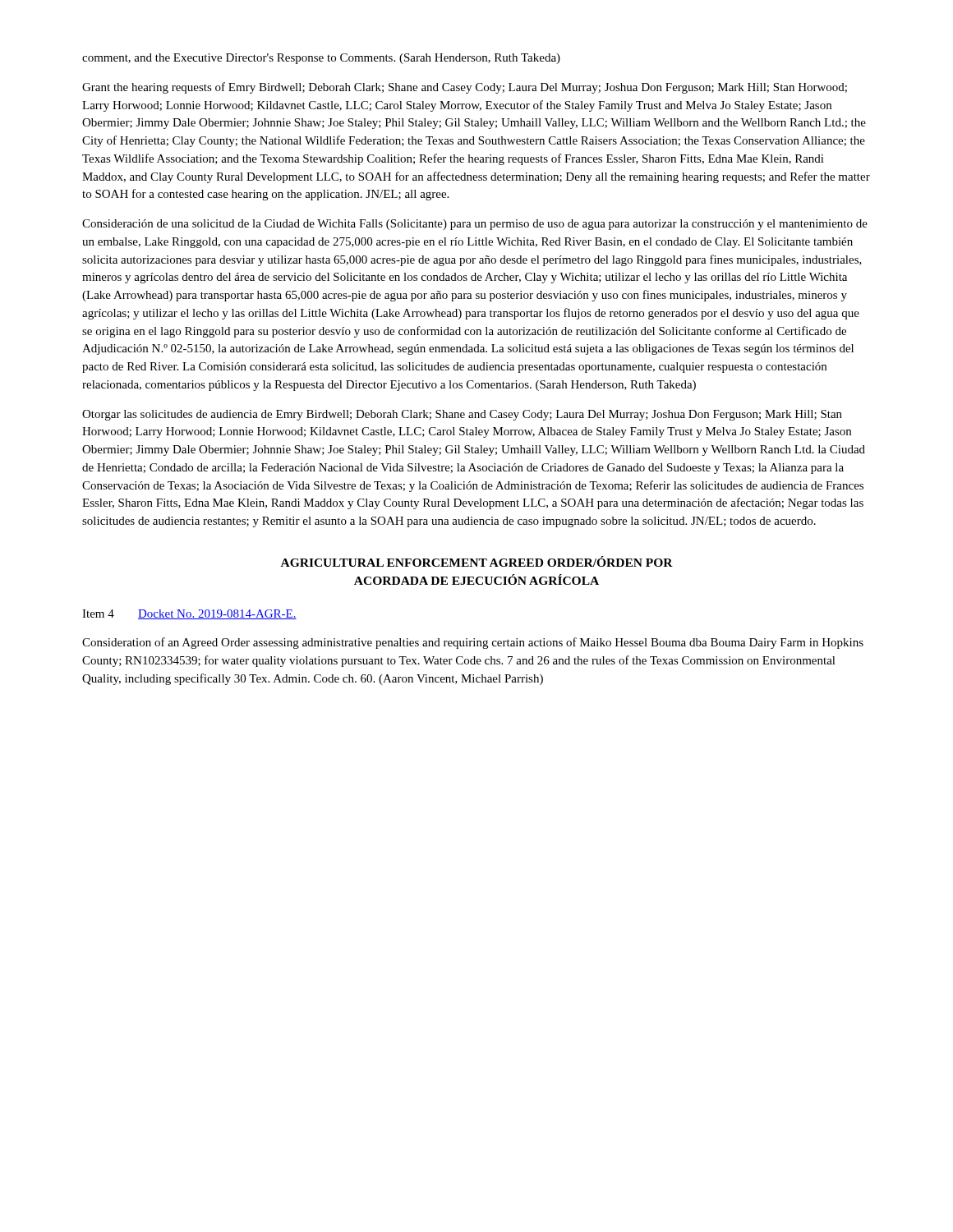Locate the text starting "AGRICULTURAL ENFORCEMENT AGREED ORDER/ÓRDEN"
This screenshot has height=1232, width=953.
(x=476, y=571)
